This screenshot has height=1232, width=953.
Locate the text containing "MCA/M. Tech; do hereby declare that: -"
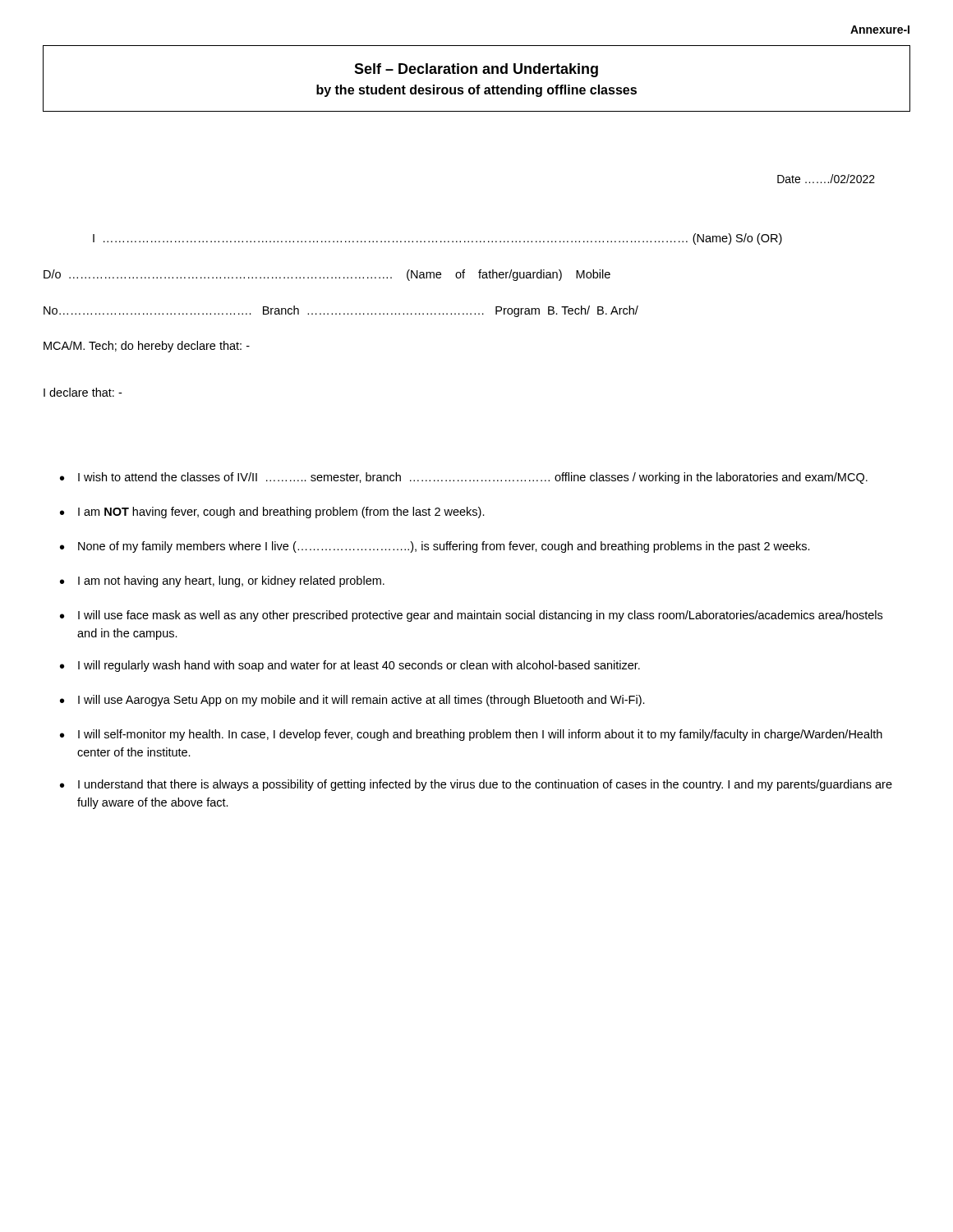pyautogui.click(x=146, y=346)
